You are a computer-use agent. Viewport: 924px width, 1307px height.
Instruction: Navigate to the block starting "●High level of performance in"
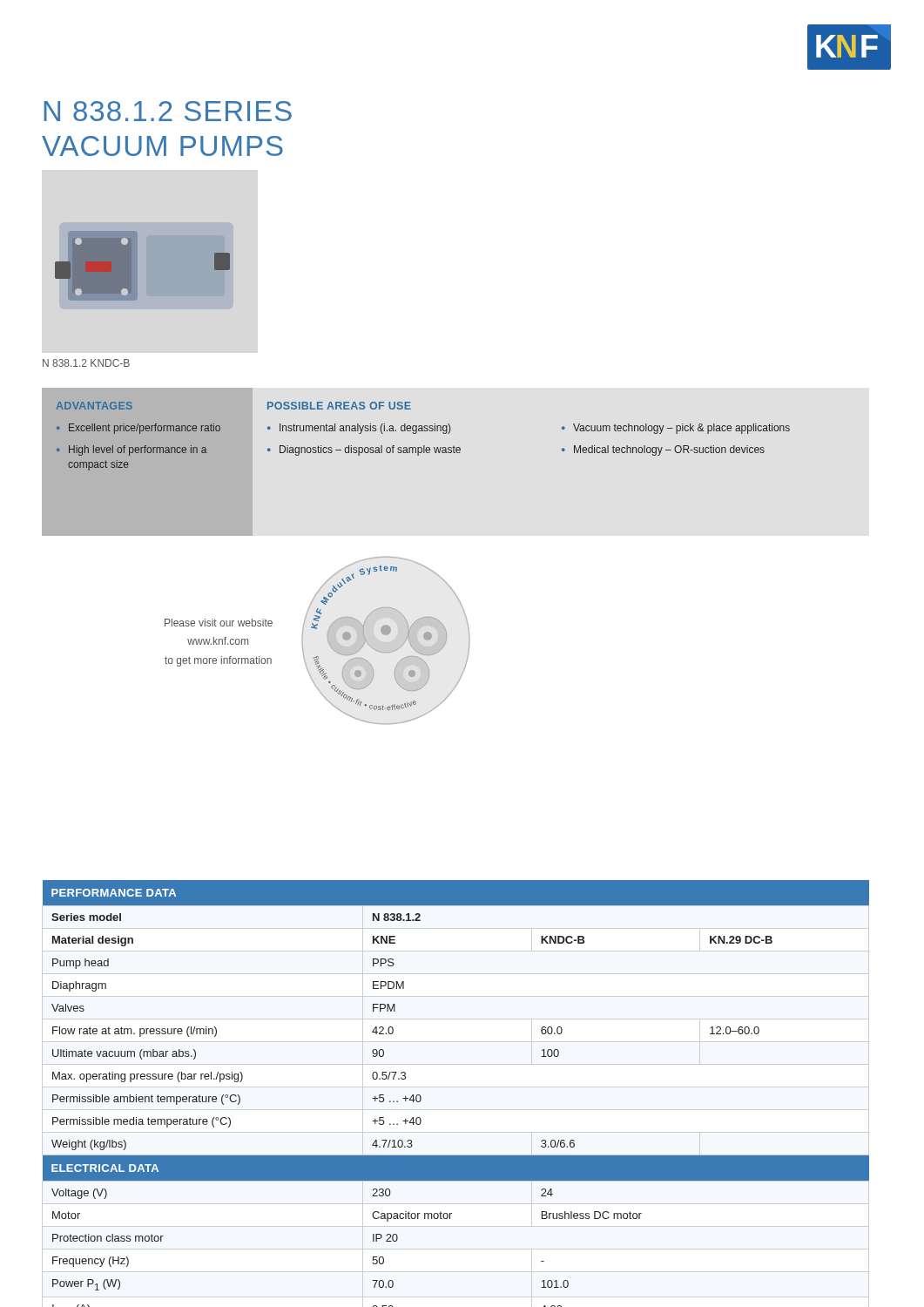click(131, 457)
